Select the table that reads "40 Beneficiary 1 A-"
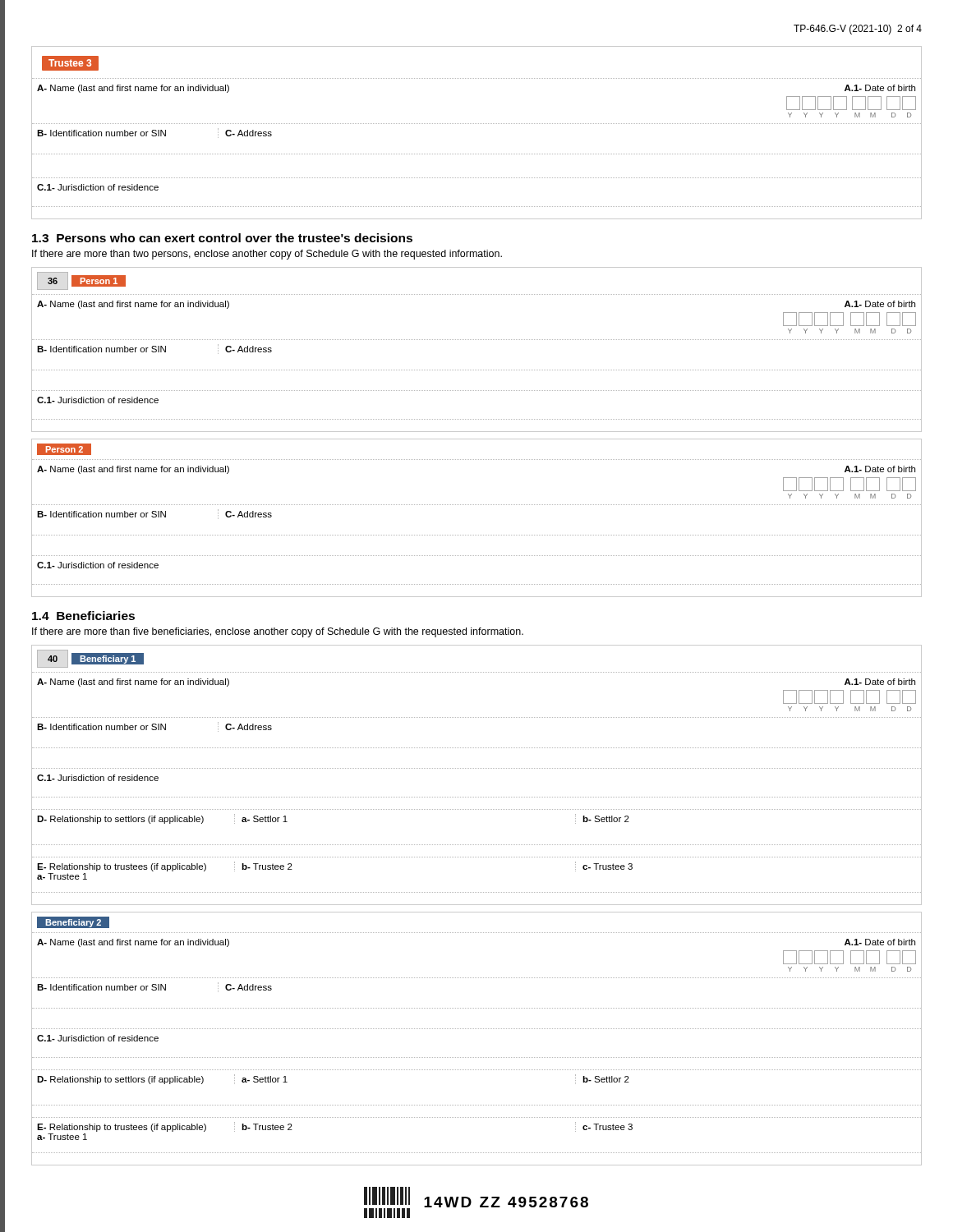Screen dimensions: 1232x953 476,775
